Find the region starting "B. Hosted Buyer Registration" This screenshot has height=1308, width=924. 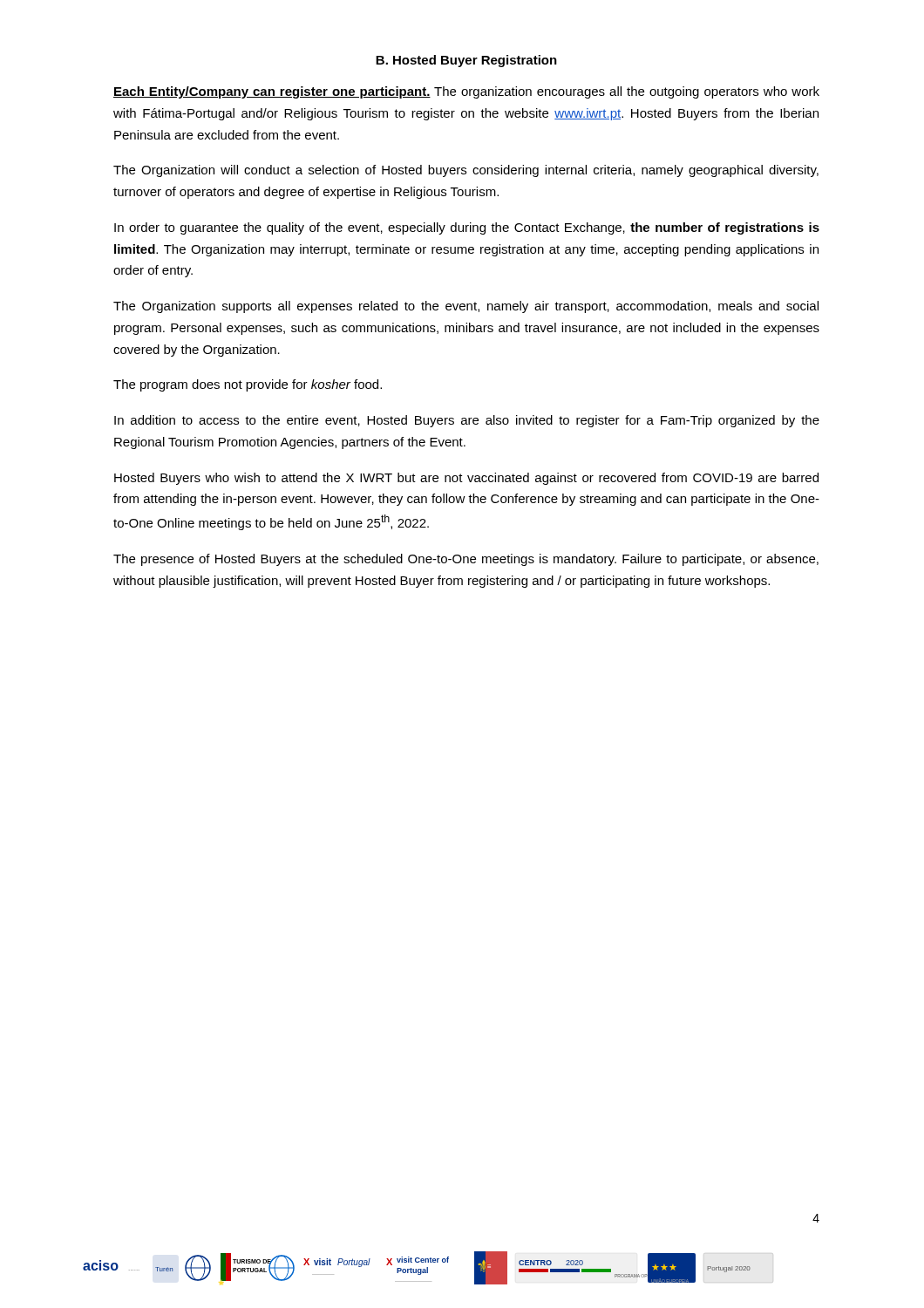[x=466, y=60]
